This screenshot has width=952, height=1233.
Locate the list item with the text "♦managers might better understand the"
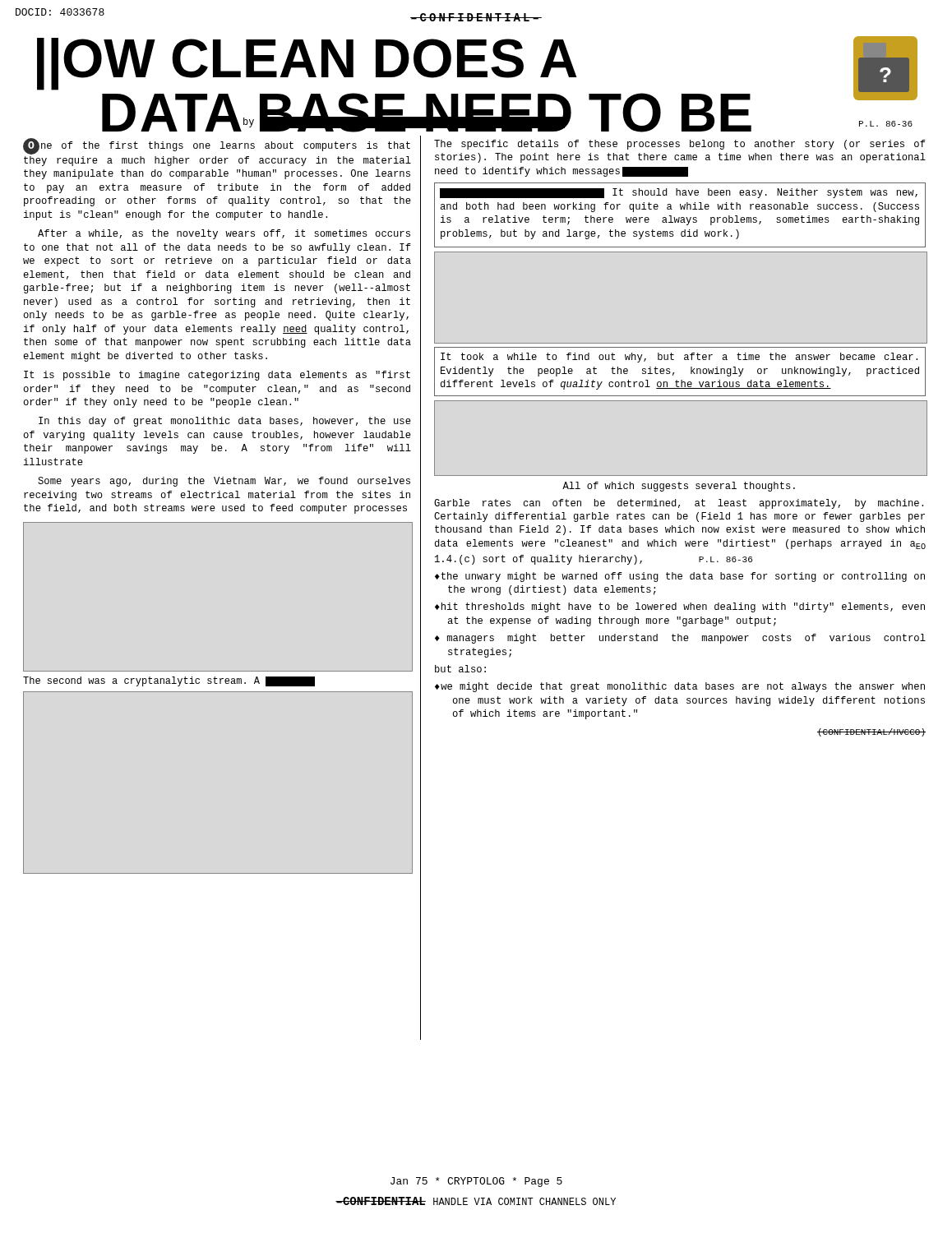[680, 646]
